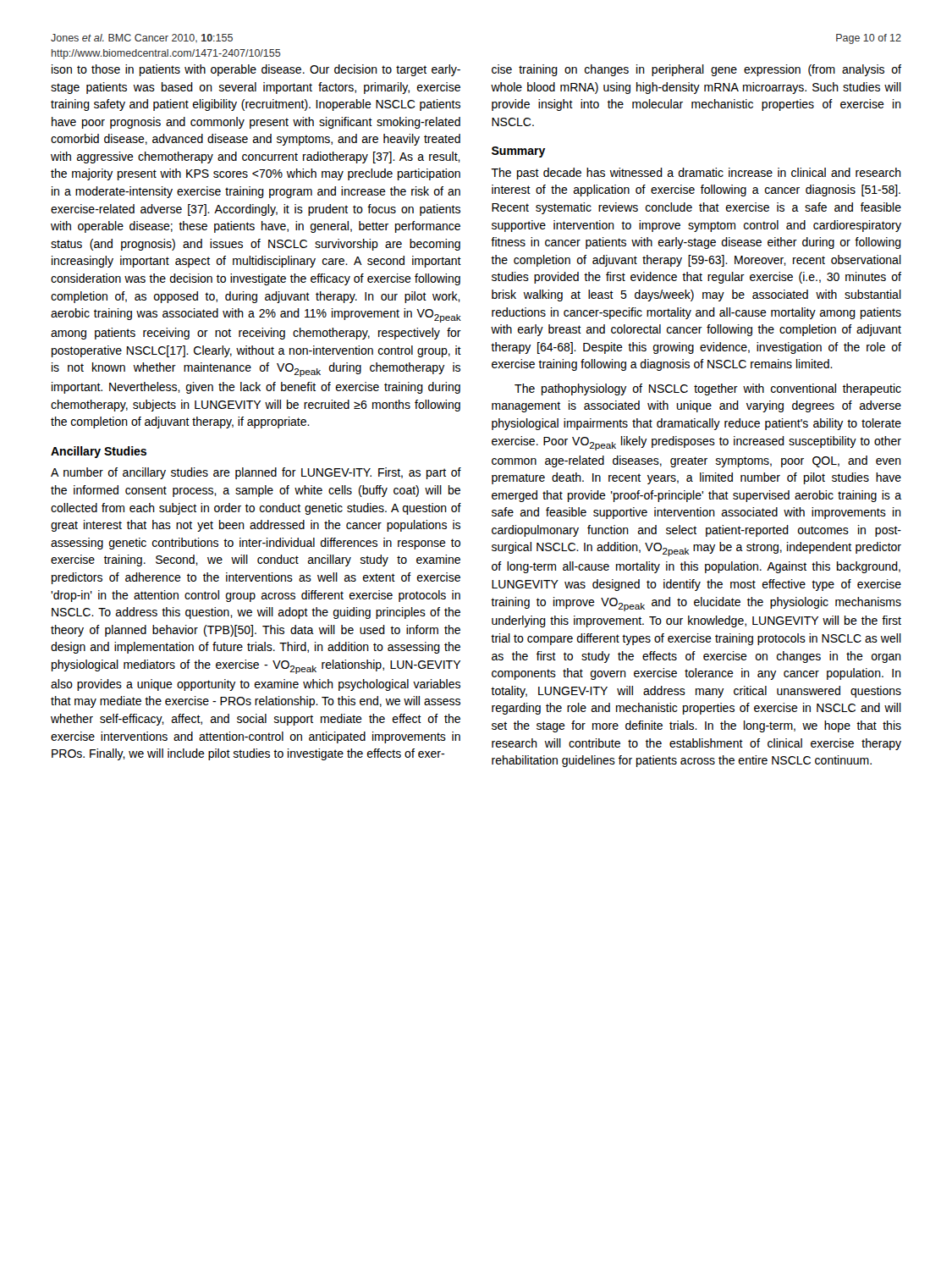Screen dimensions: 1270x952
Task: Click on the block starting "A number of ancillary"
Action: [x=256, y=613]
